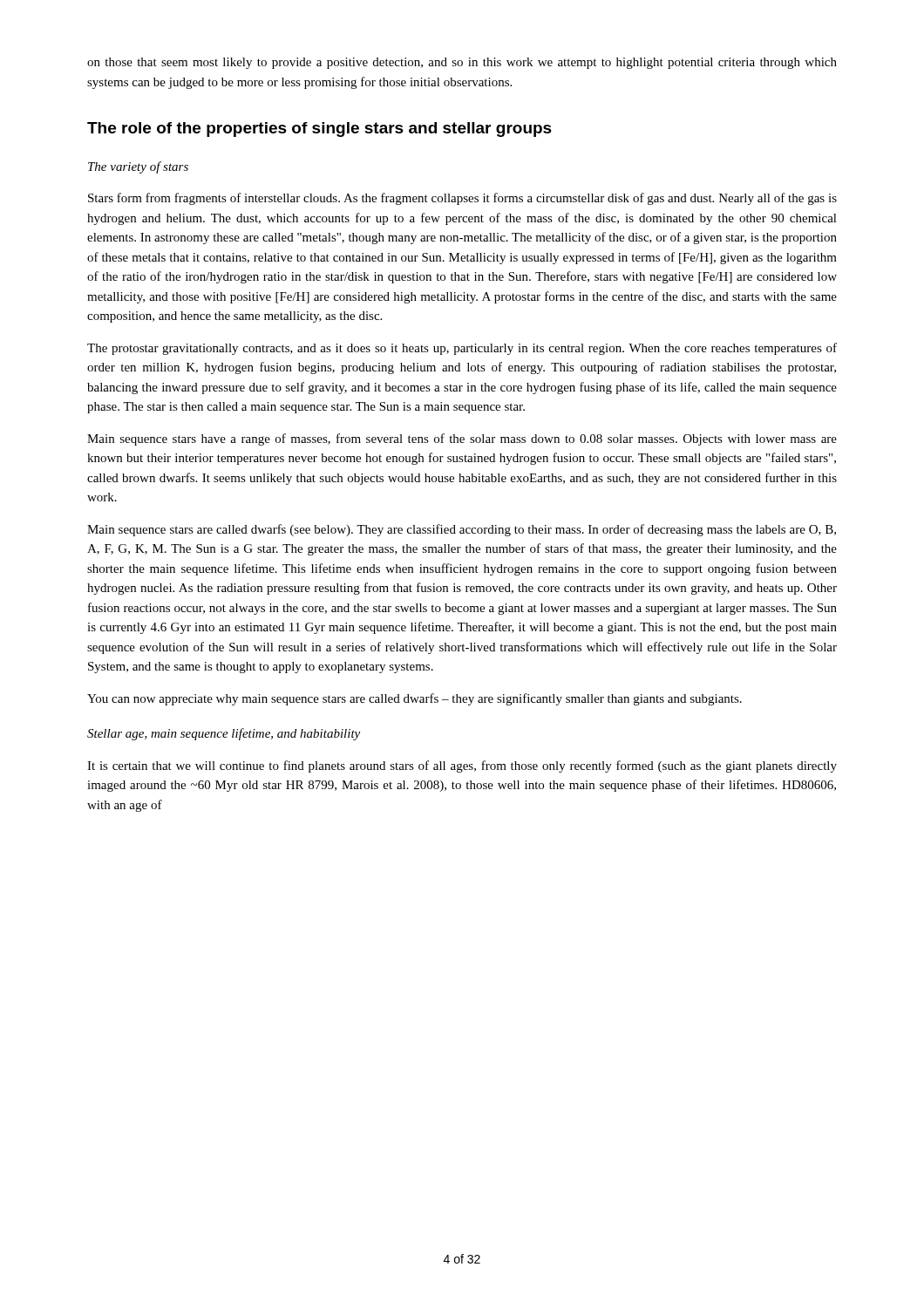Select the text block containing "Main sequence stars have a range of masses,"
Viewport: 924px width, 1308px height.
point(462,468)
